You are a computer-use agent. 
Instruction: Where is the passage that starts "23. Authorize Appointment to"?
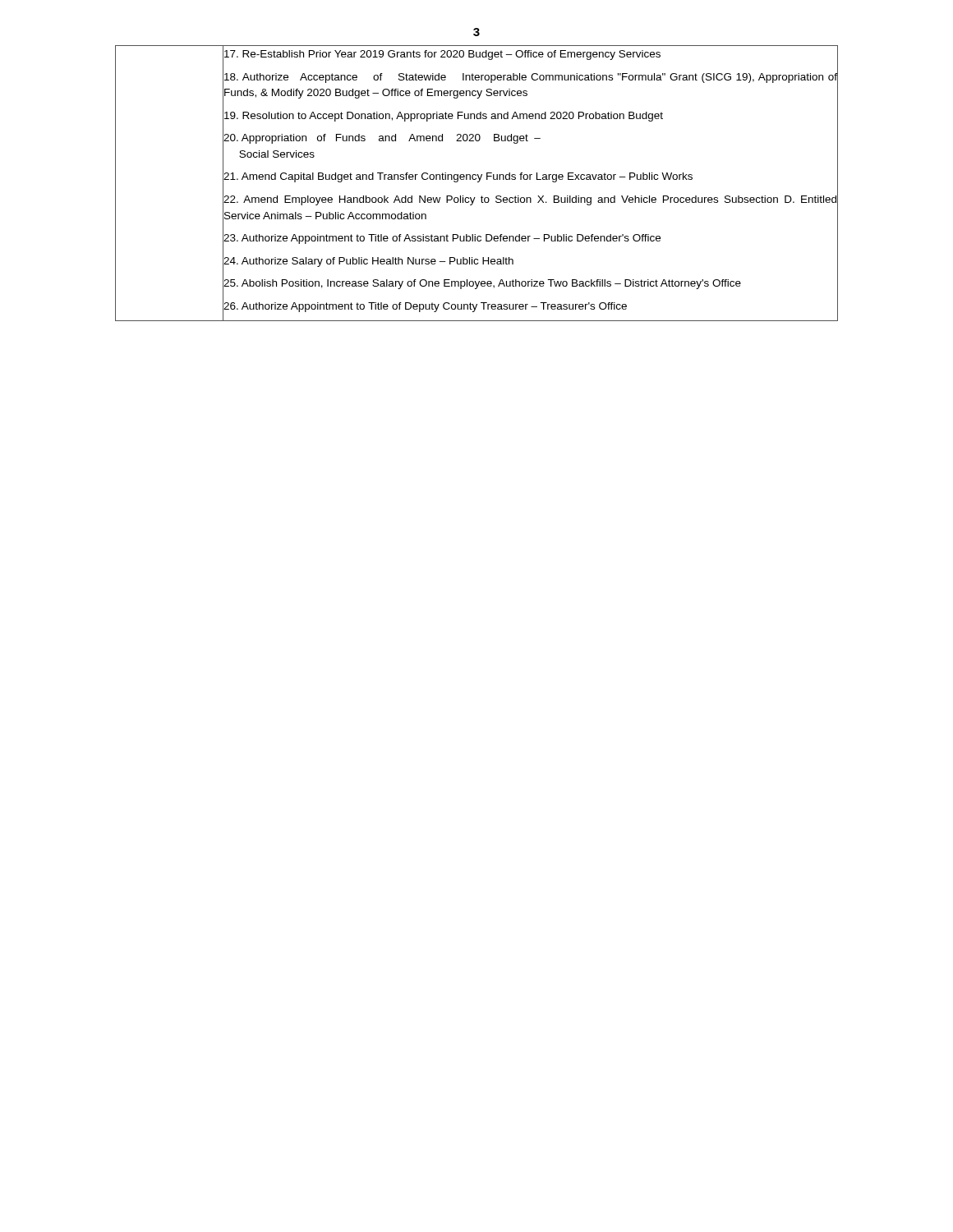click(442, 238)
